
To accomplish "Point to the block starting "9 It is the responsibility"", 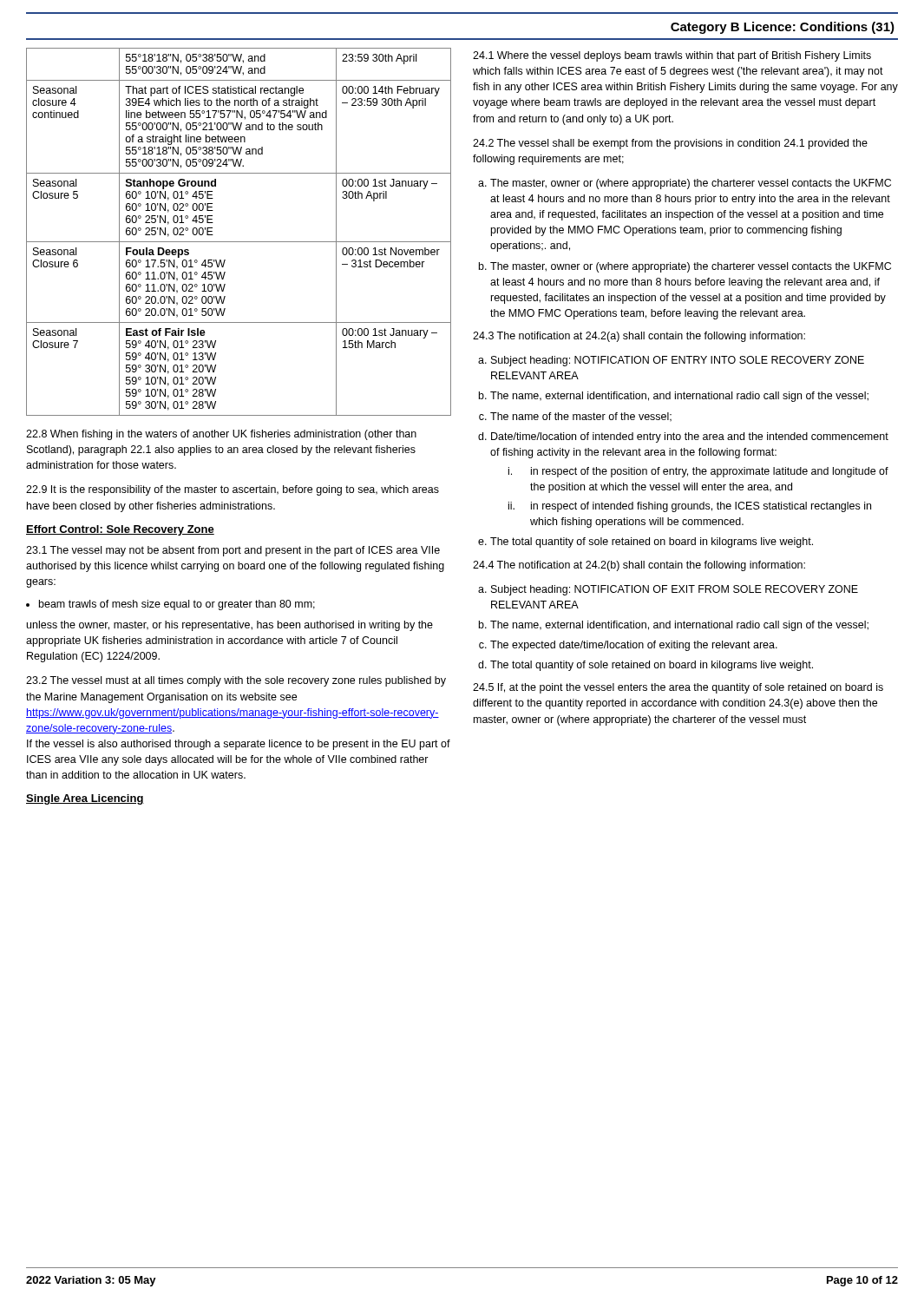I will click(x=239, y=498).
